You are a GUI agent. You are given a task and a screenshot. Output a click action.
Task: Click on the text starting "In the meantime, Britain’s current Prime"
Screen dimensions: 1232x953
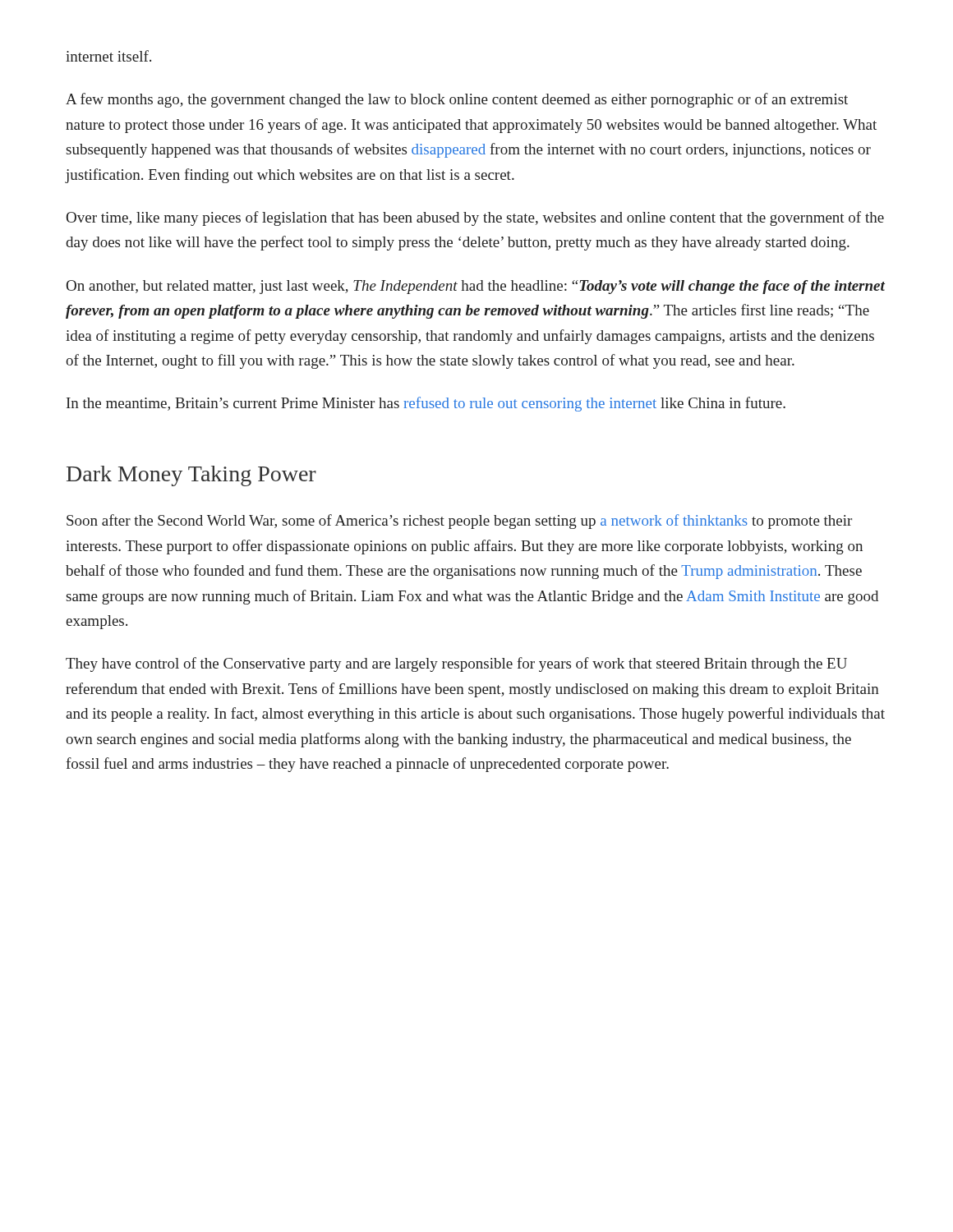(426, 403)
